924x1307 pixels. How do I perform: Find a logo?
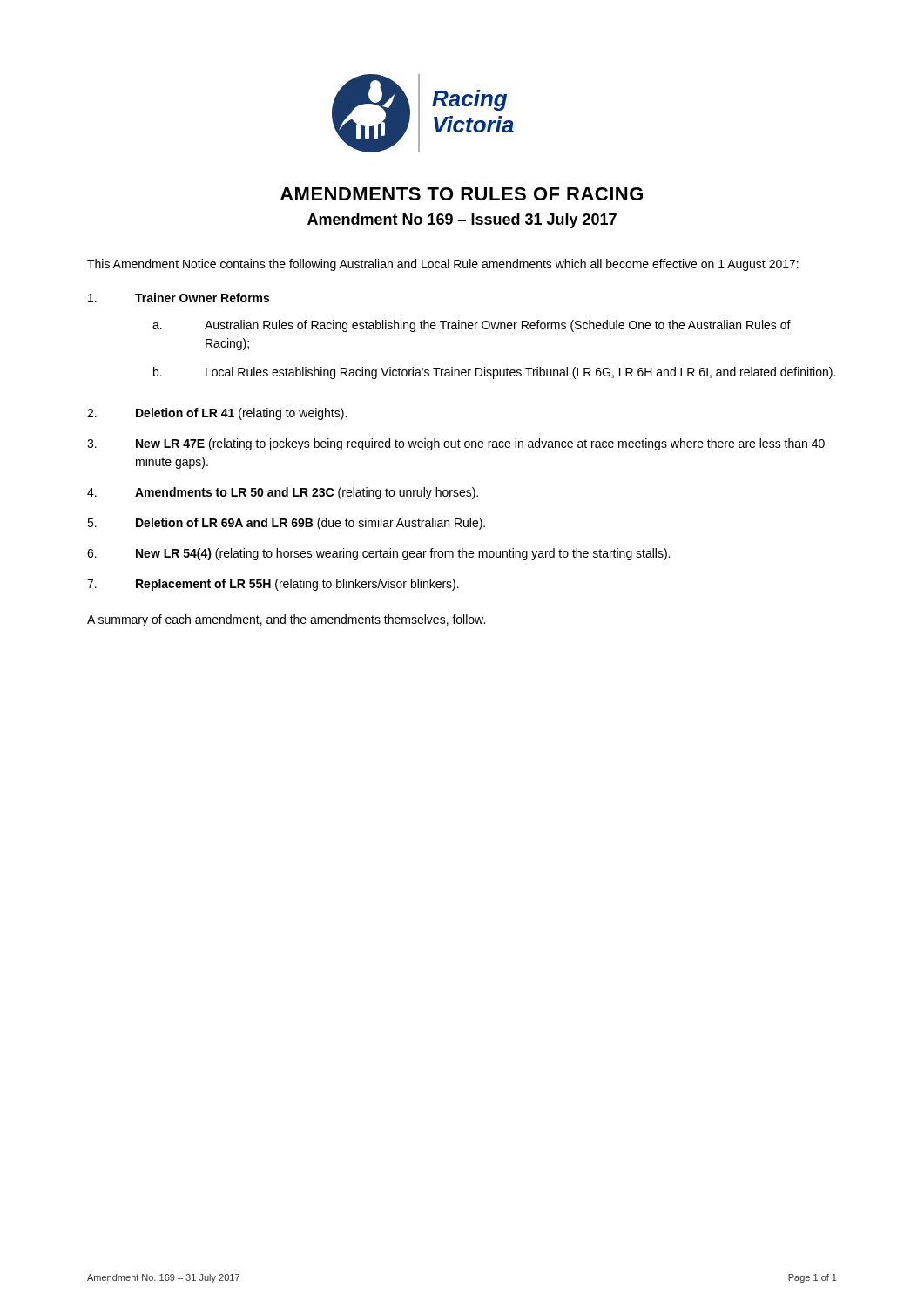(462, 113)
